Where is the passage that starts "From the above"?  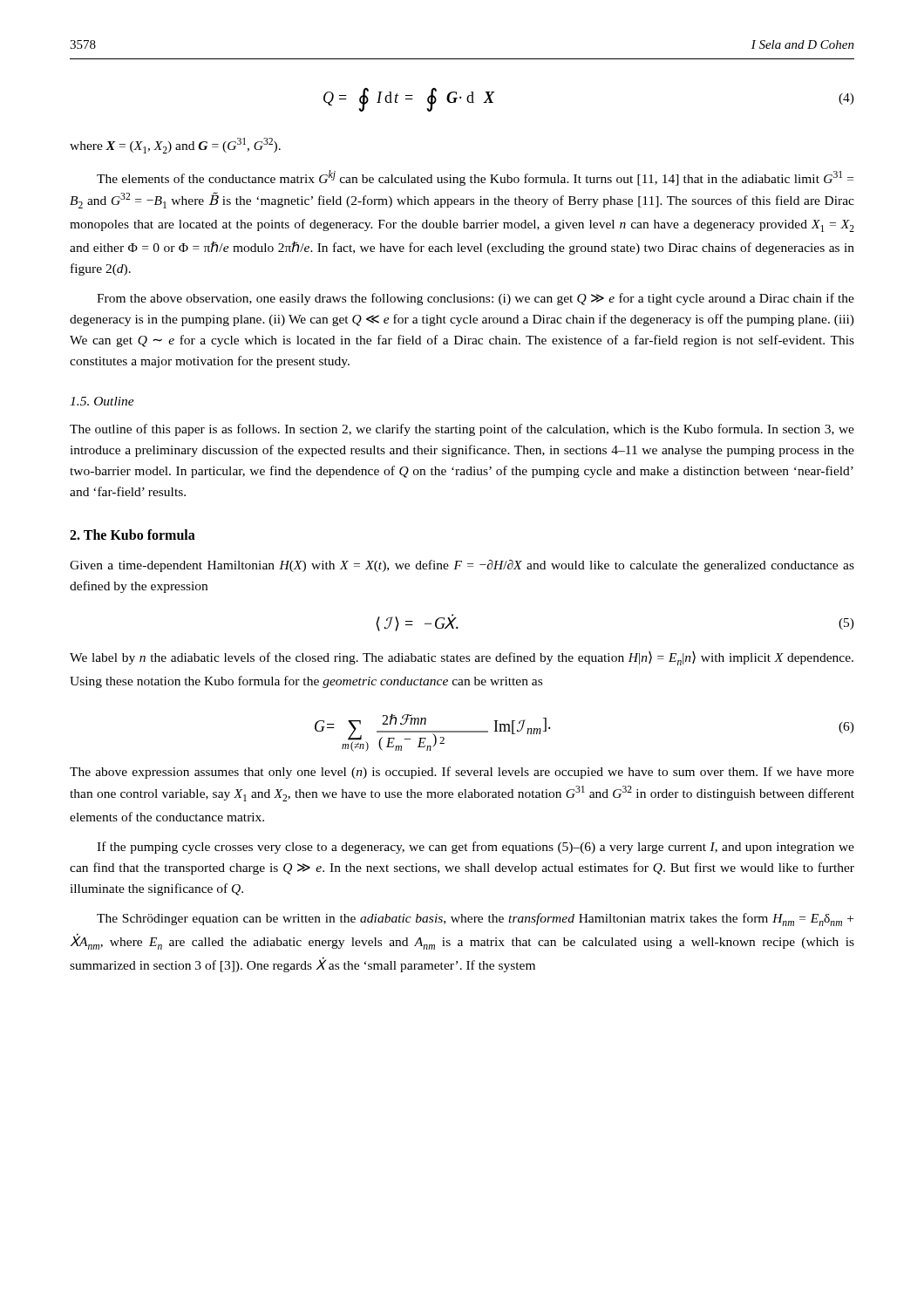462,329
